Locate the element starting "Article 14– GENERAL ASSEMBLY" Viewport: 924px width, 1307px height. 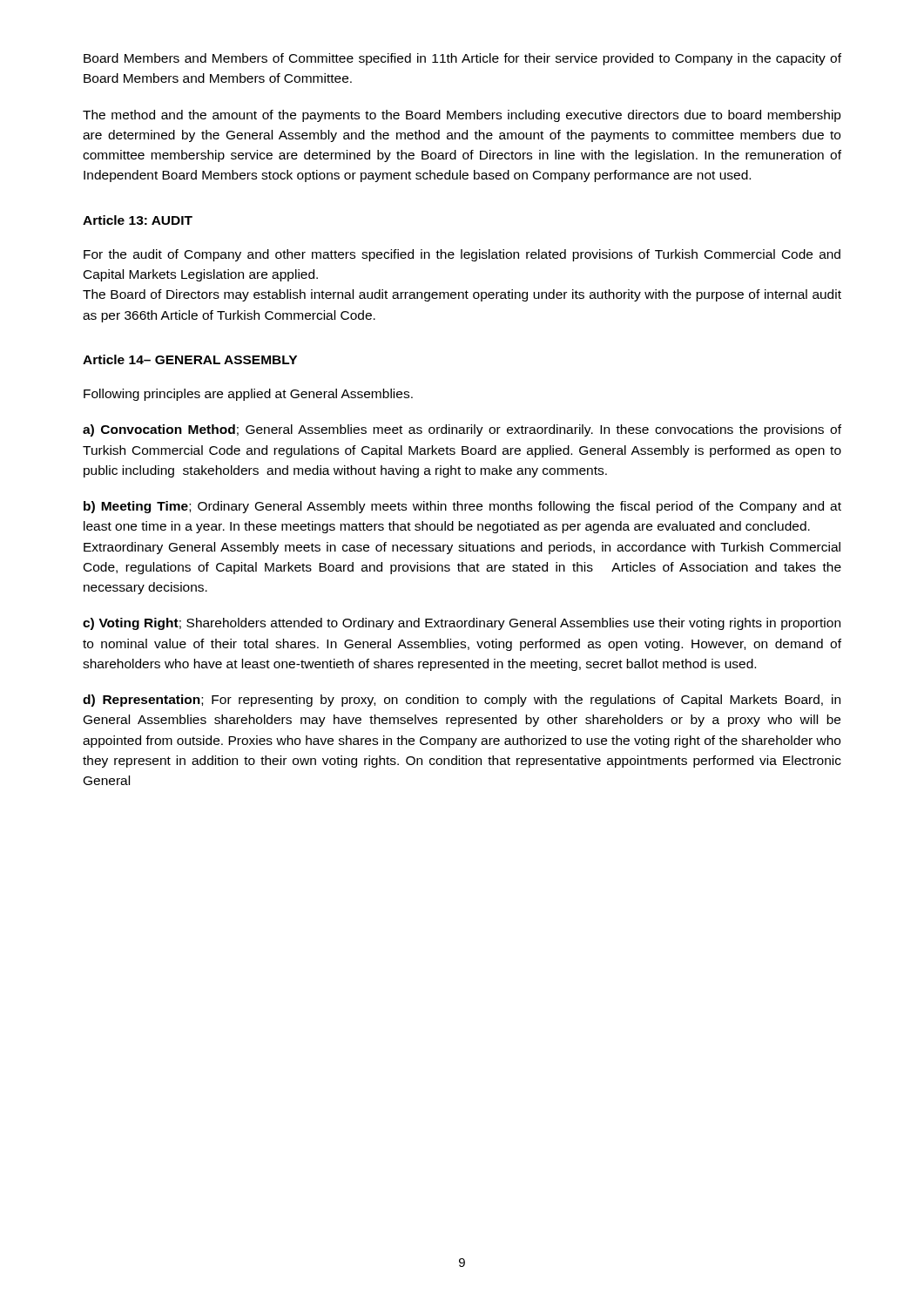point(190,359)
